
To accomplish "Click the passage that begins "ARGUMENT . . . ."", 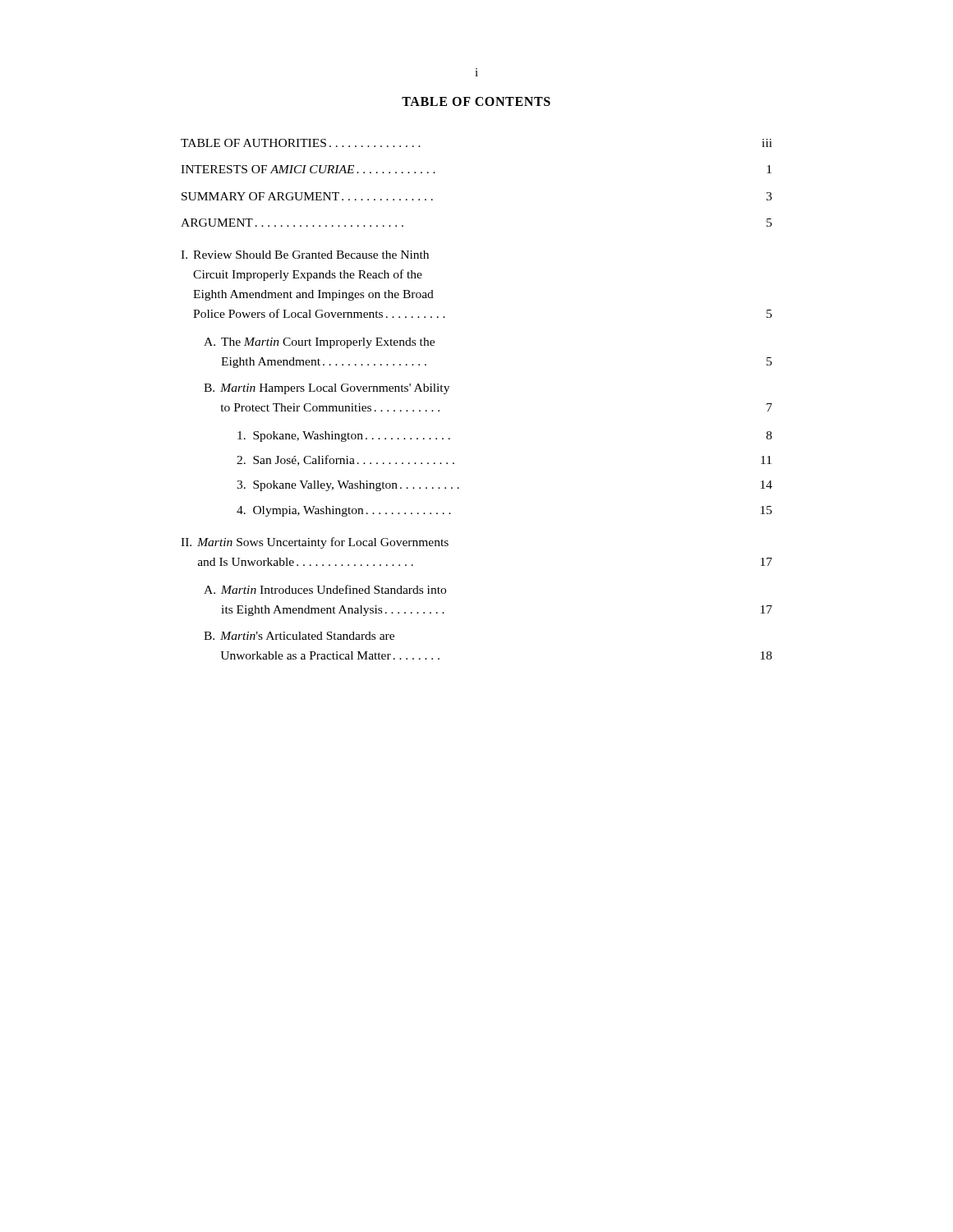I will (218, 222).
